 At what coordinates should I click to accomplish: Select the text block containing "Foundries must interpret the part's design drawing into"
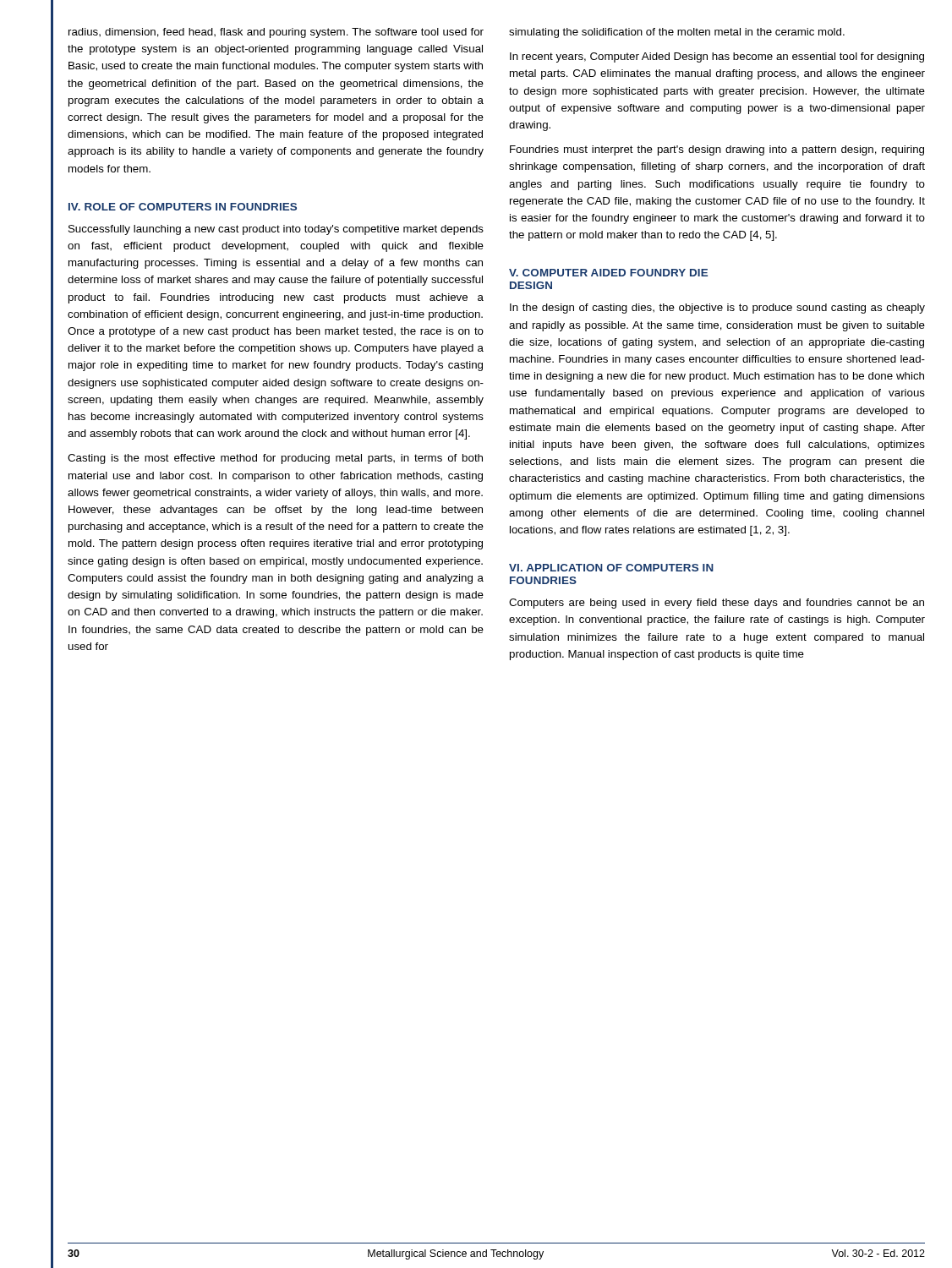point(717,193)
